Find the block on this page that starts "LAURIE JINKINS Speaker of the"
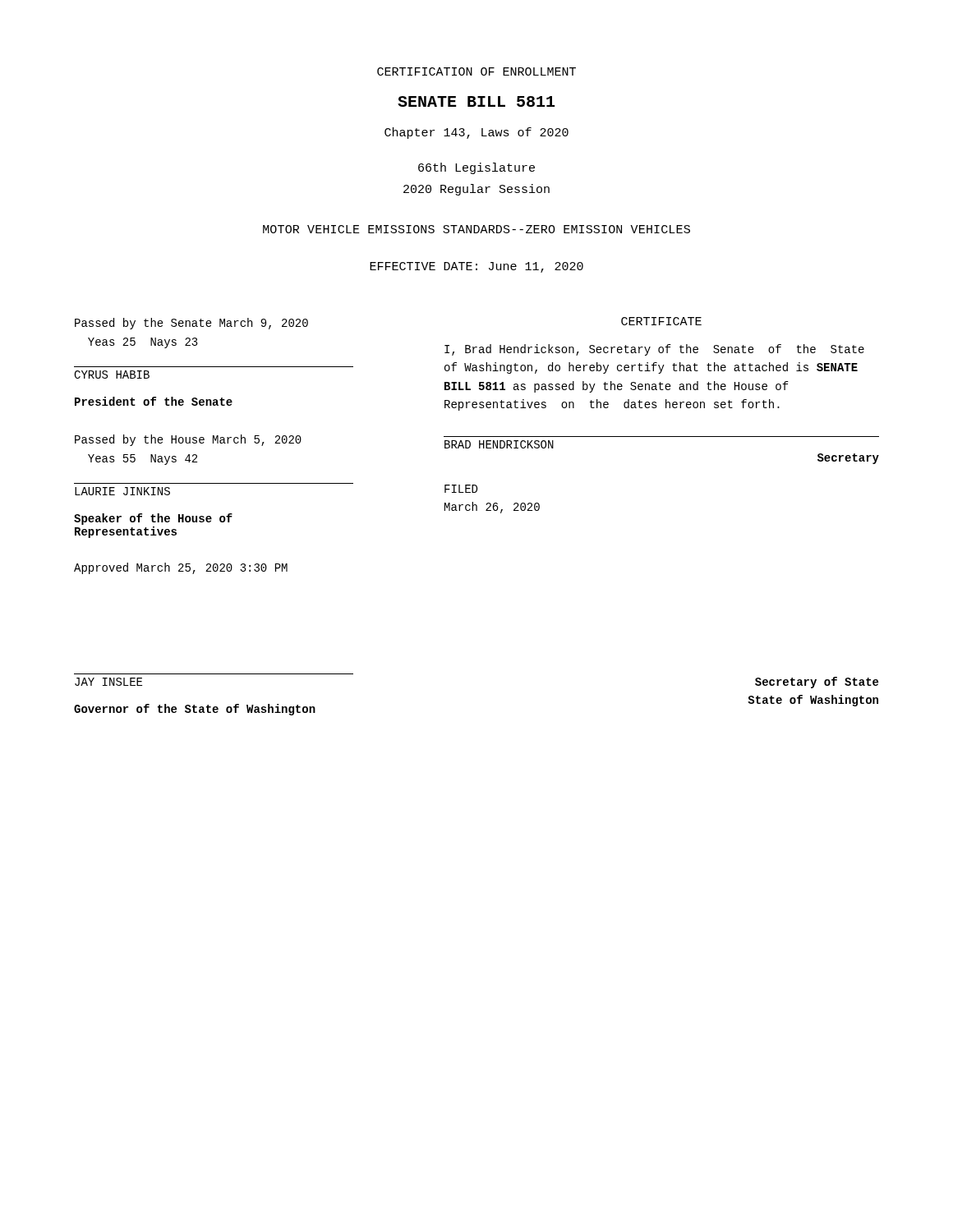Image resolution: width=953 pixels, height=1232 pixels. point(242,511)
